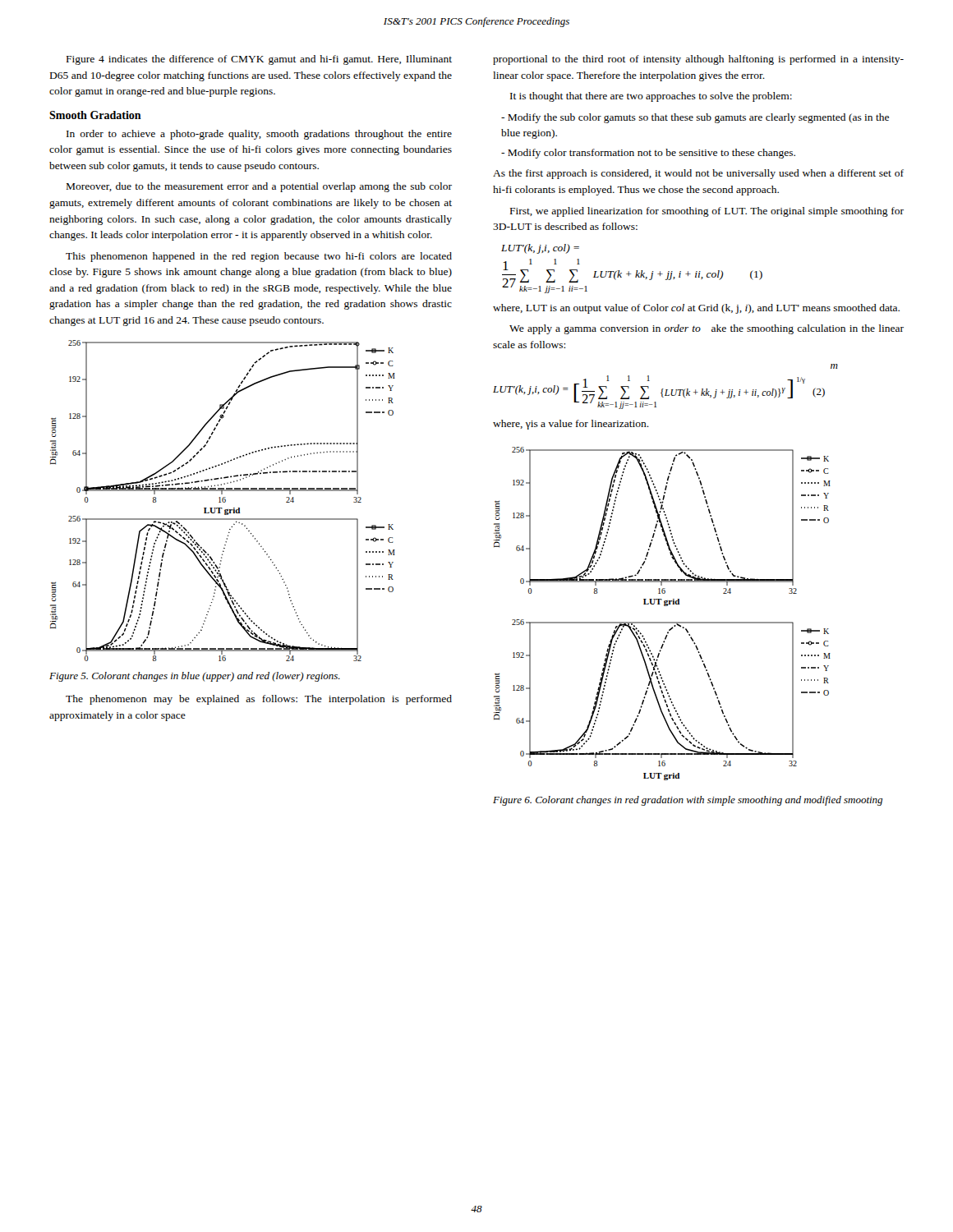
Task: Point to the text block starting "Figure 6. Colorant changes in red gradation"
Action: click(x=688, y=799)
